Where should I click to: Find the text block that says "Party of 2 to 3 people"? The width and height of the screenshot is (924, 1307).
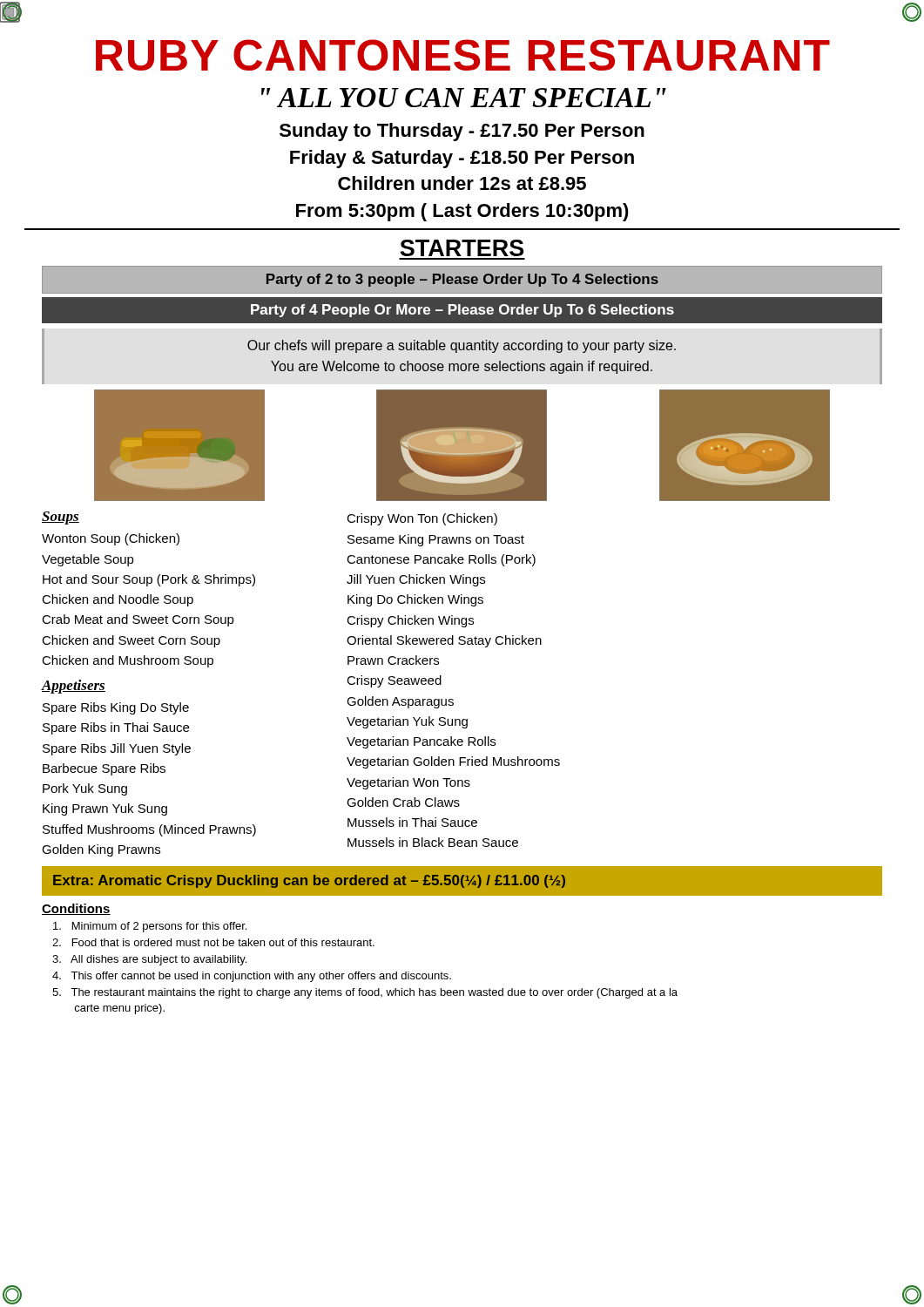[x=462, y=280]
